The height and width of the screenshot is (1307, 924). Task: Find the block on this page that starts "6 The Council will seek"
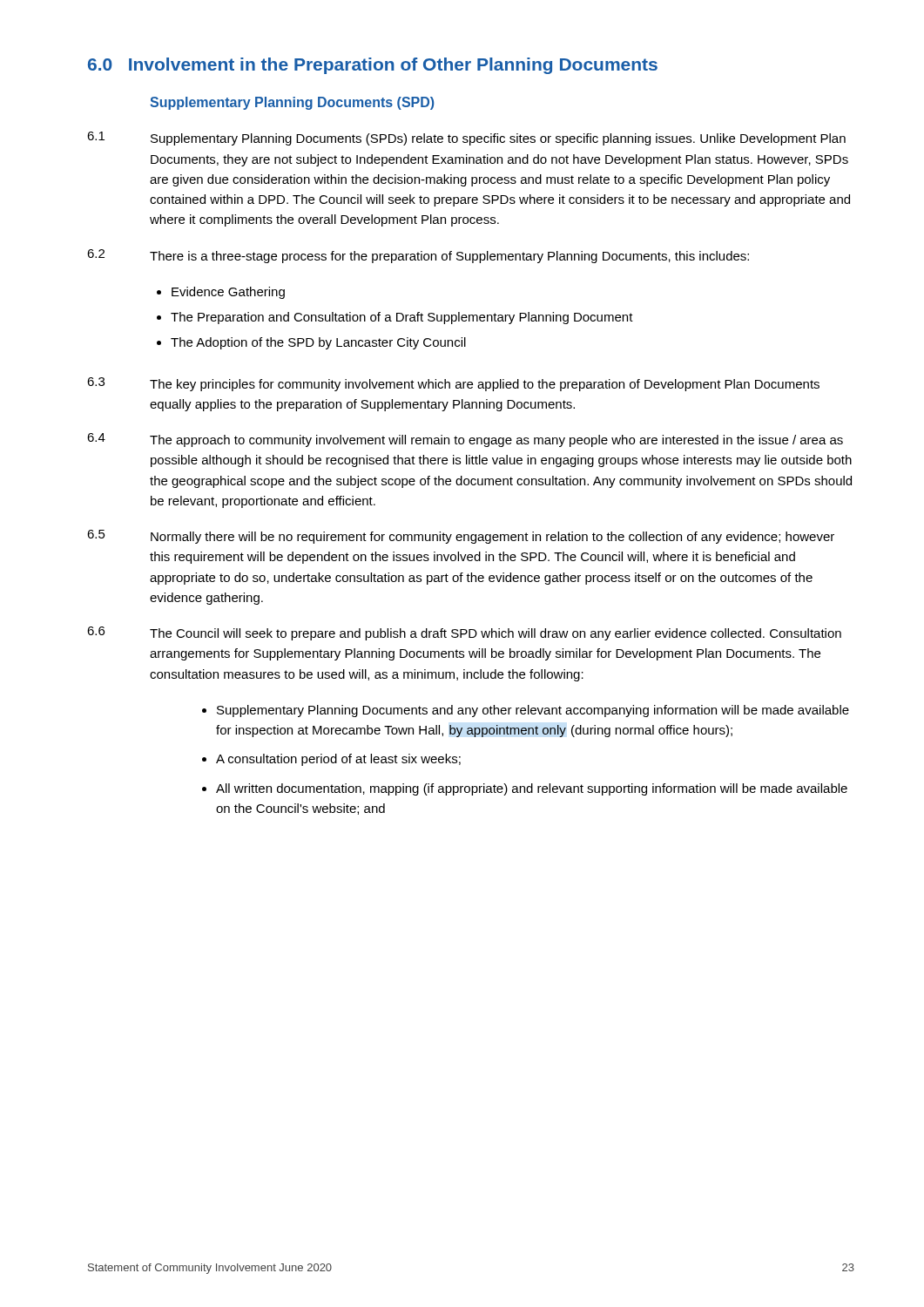tap(470, 653)
